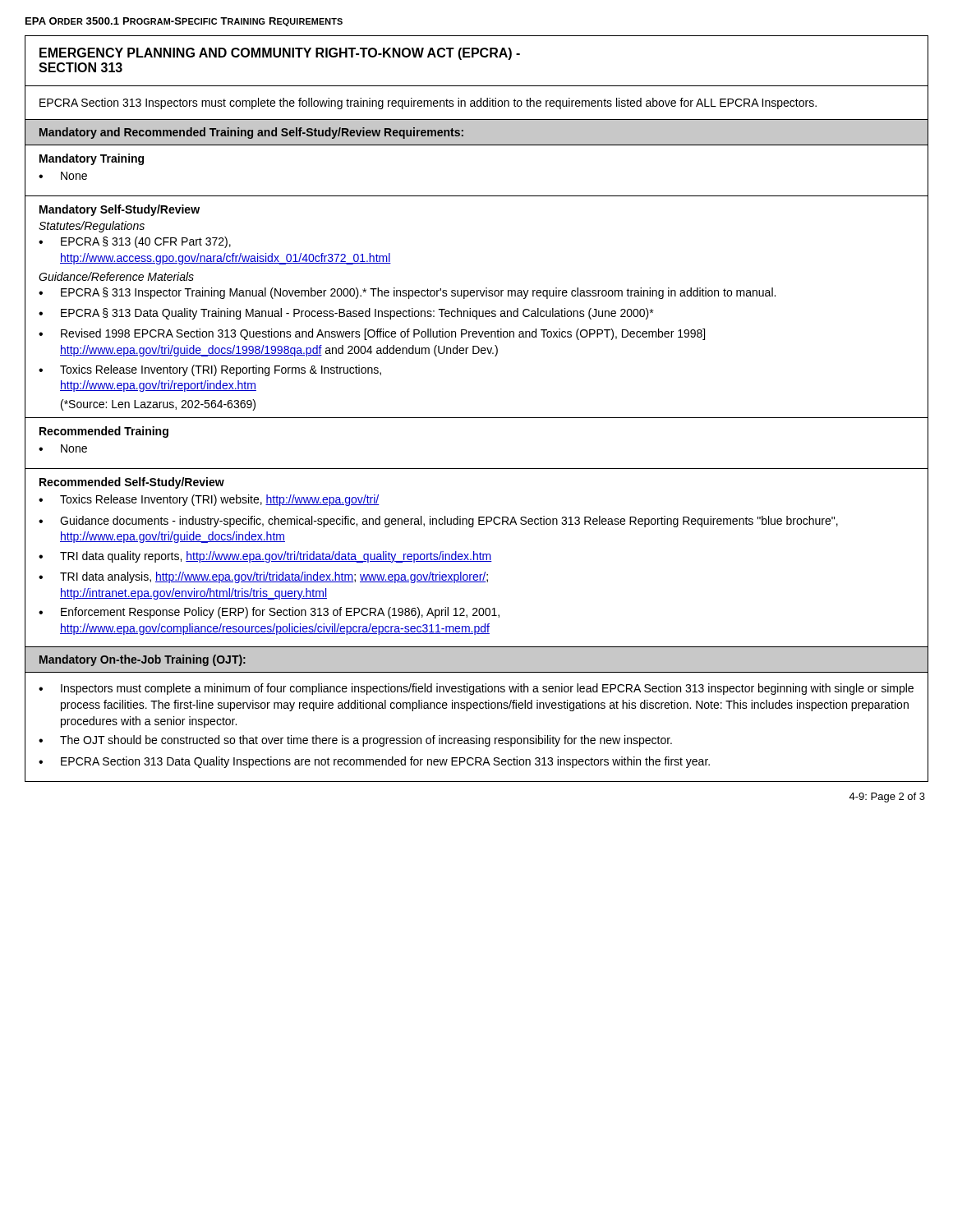Point to "Guidance/Reference Materials"
Screen dimensions: 1232x953
(x=116, y=276)
